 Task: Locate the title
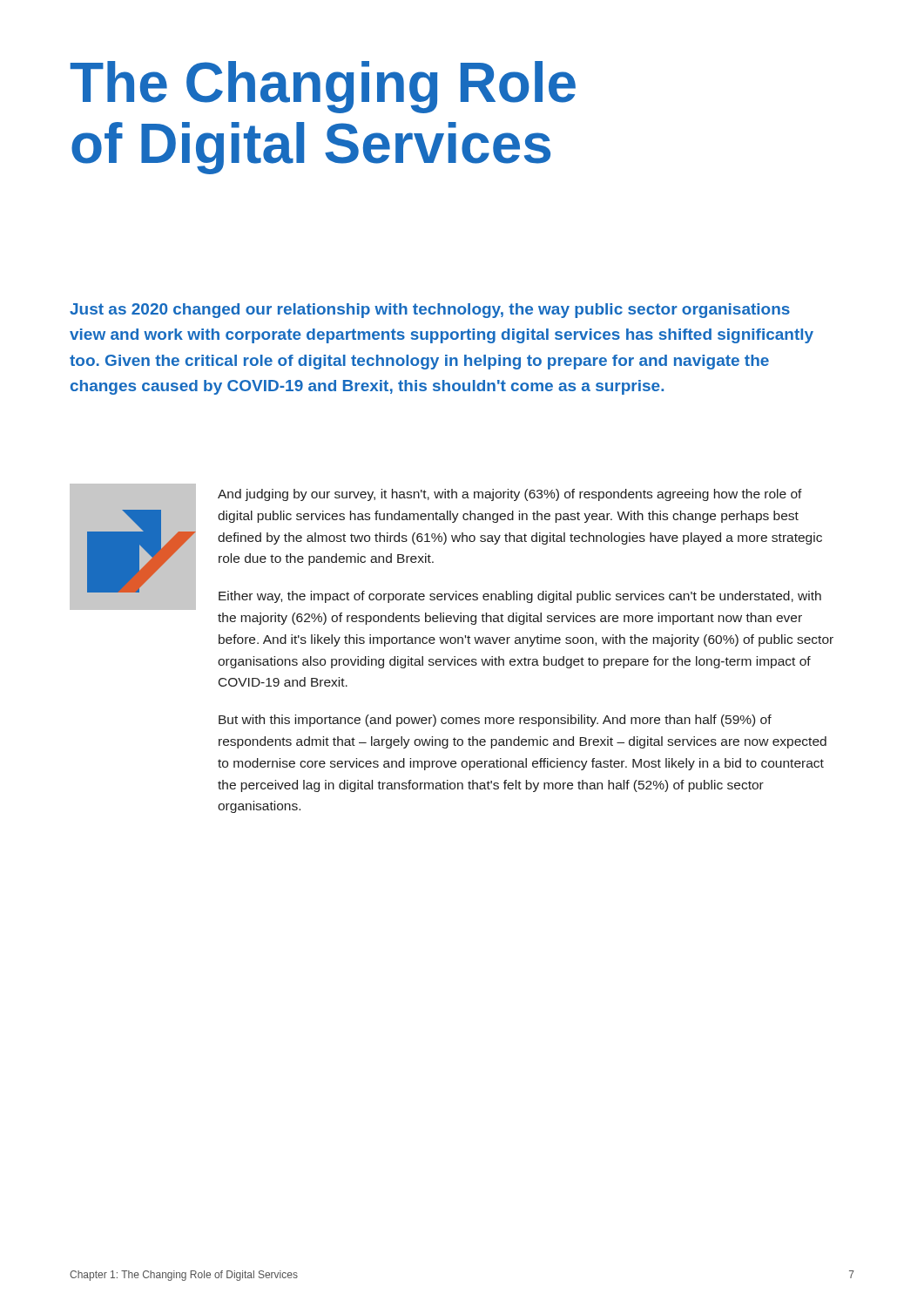374,114
